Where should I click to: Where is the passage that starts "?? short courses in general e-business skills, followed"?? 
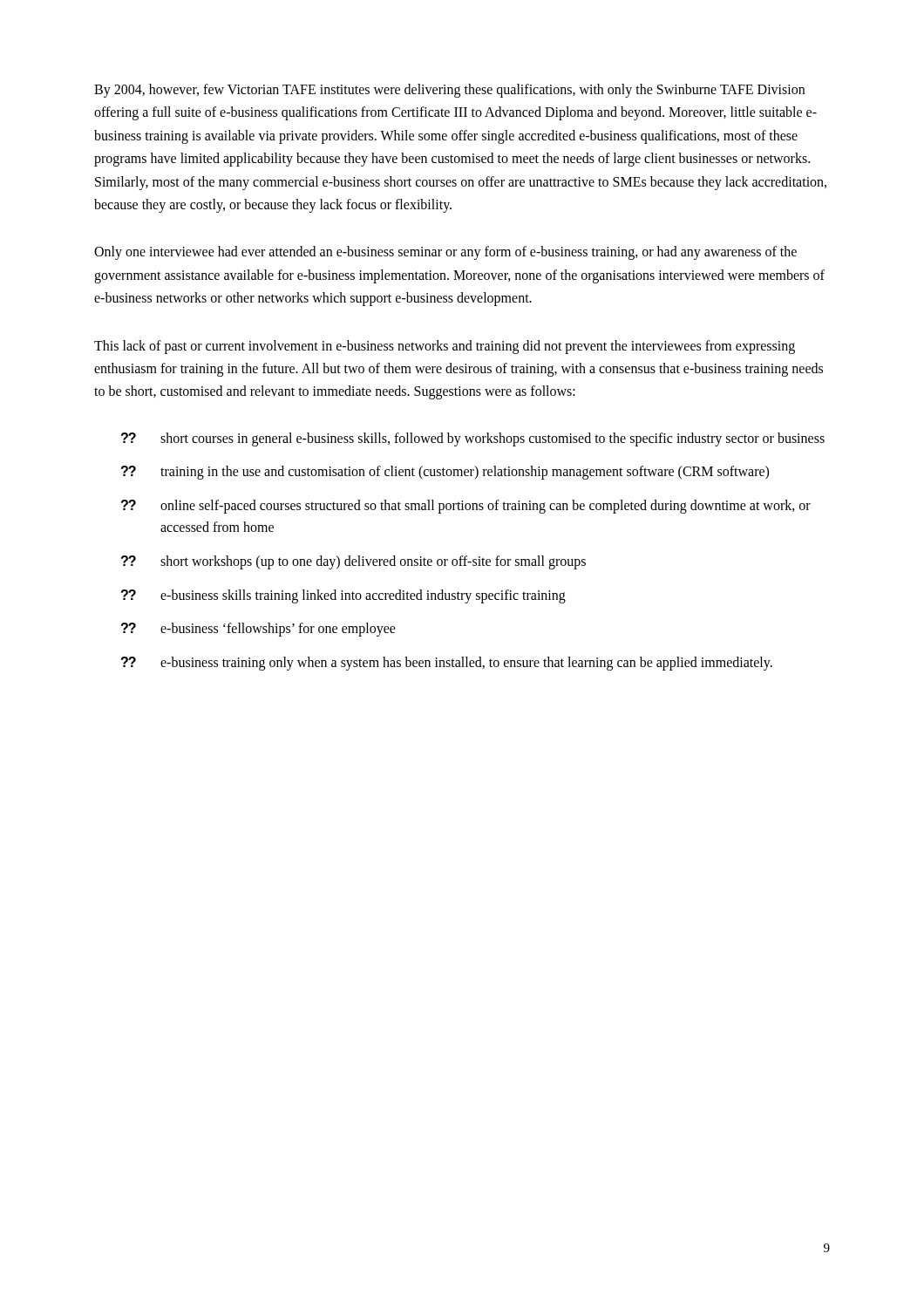point(475,439)
